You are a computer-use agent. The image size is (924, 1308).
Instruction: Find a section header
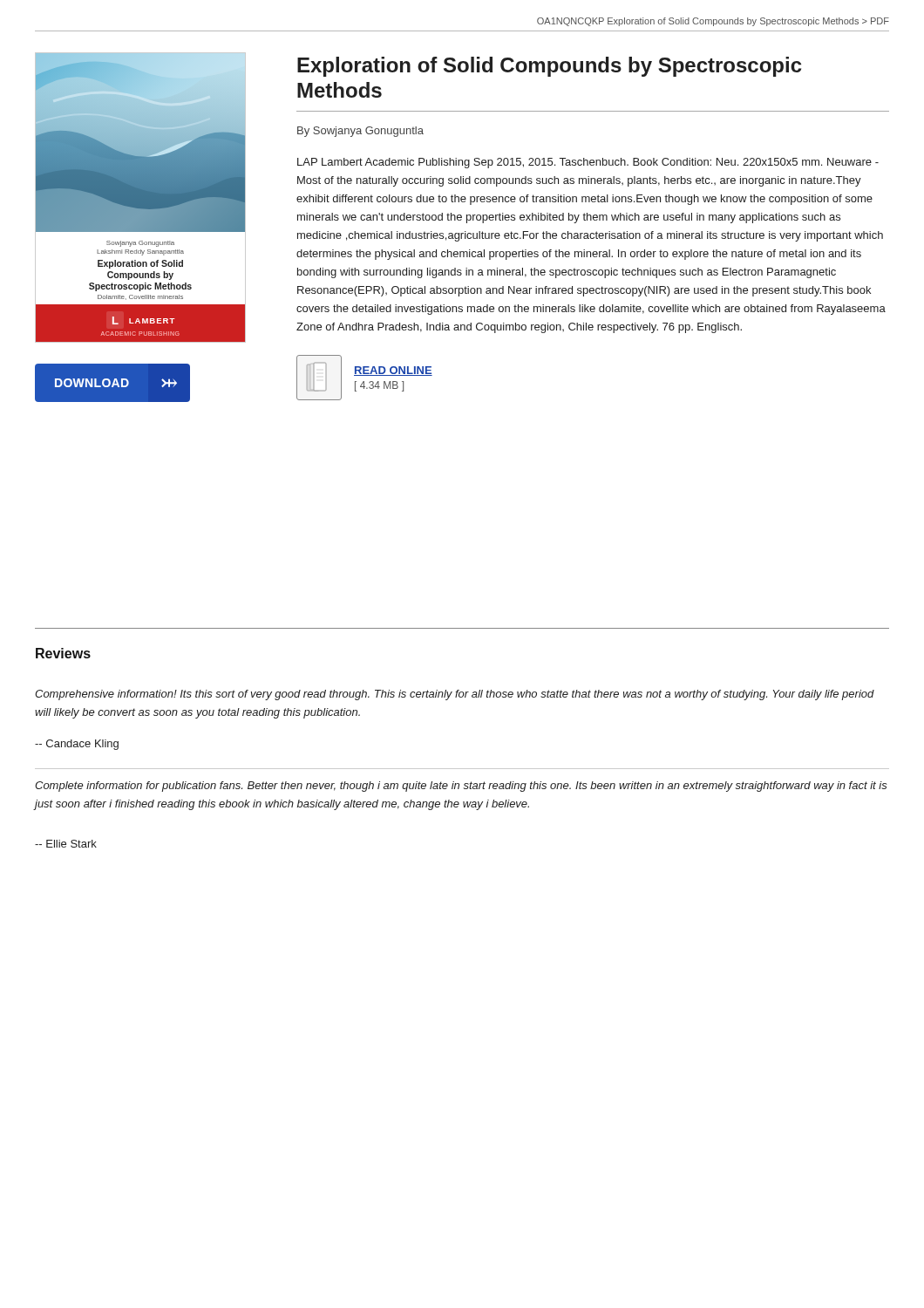pos(462,654)
